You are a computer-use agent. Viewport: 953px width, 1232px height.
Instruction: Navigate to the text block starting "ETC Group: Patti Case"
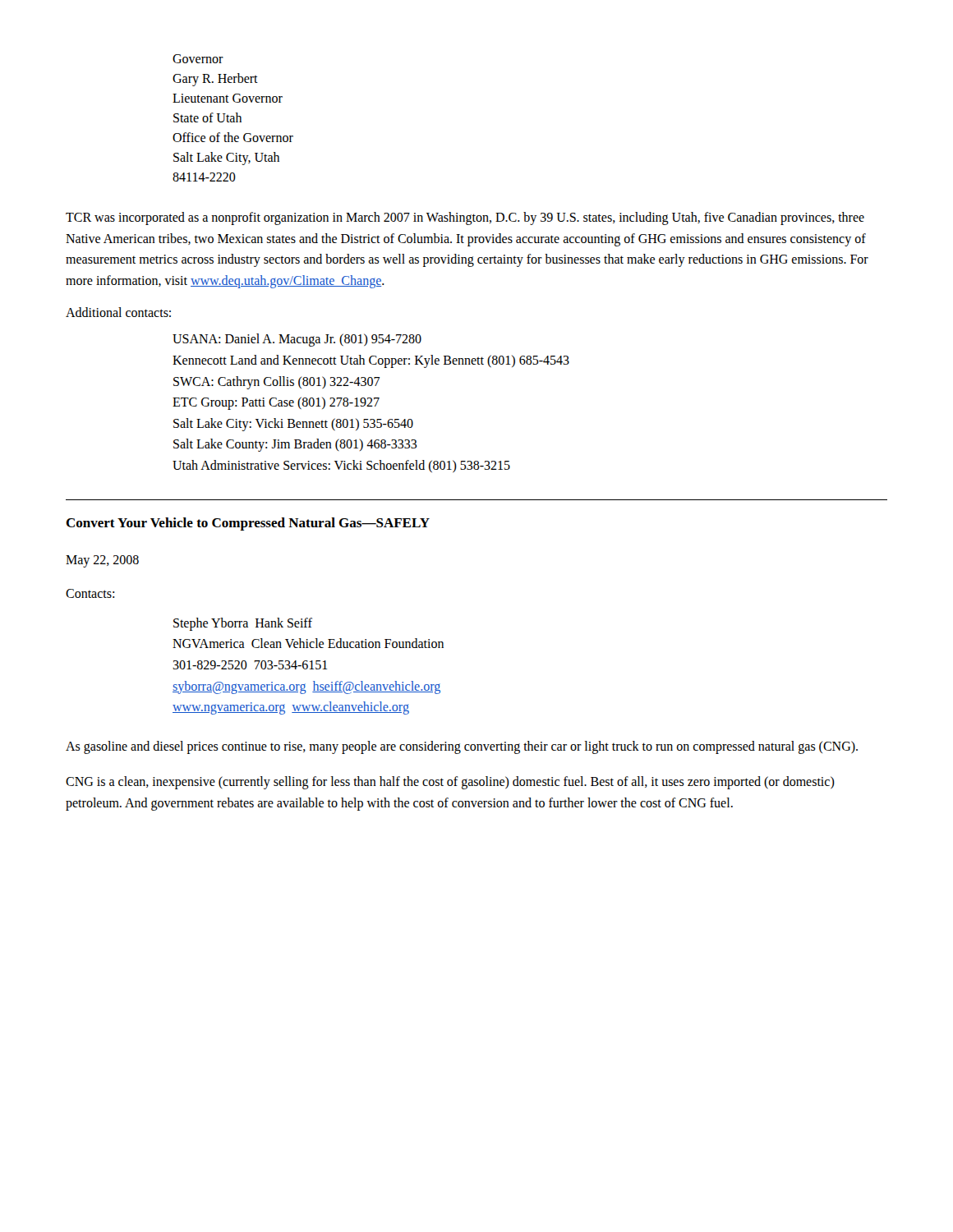276,402
